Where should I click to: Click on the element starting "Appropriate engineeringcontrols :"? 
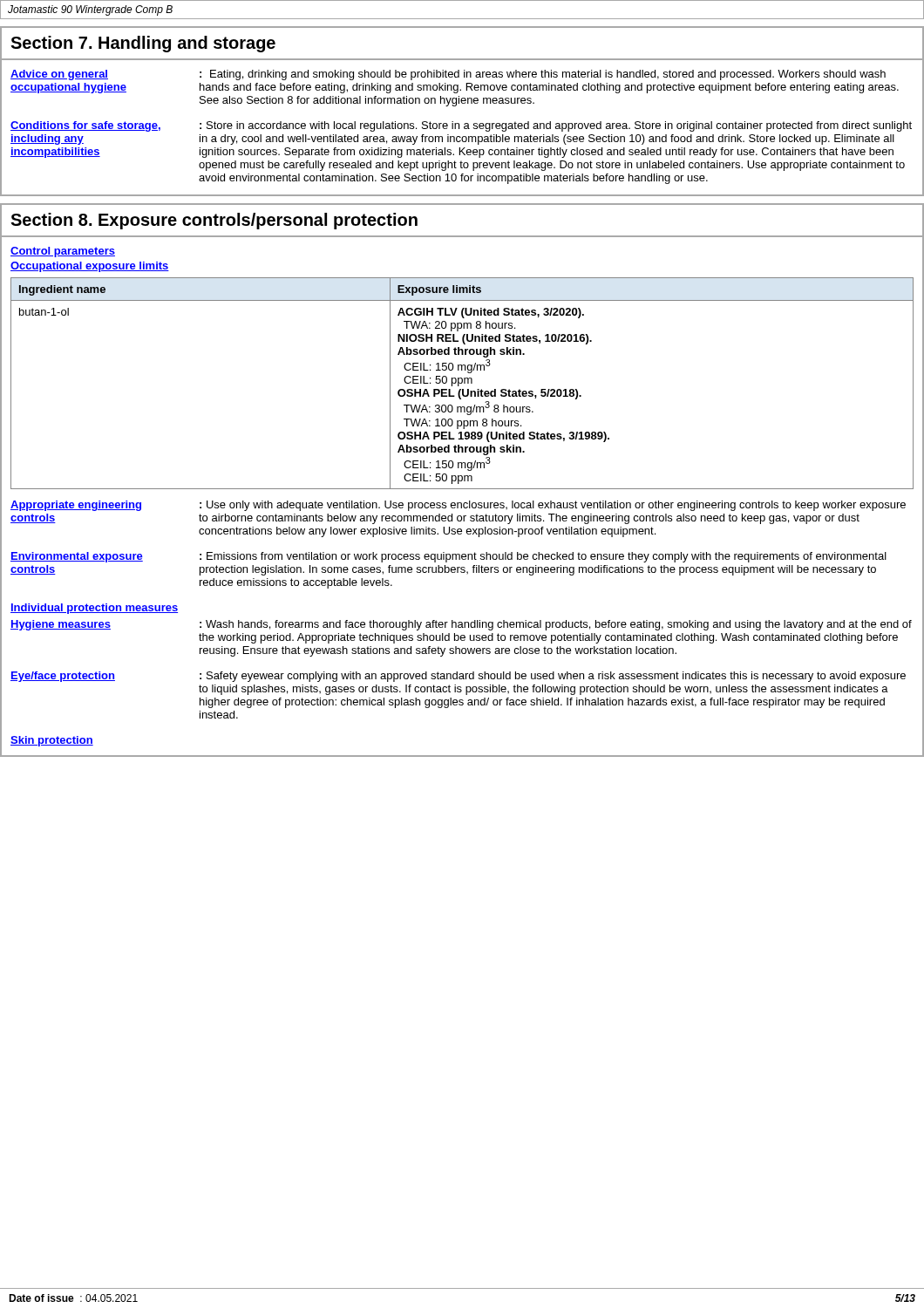pos(462,518)
